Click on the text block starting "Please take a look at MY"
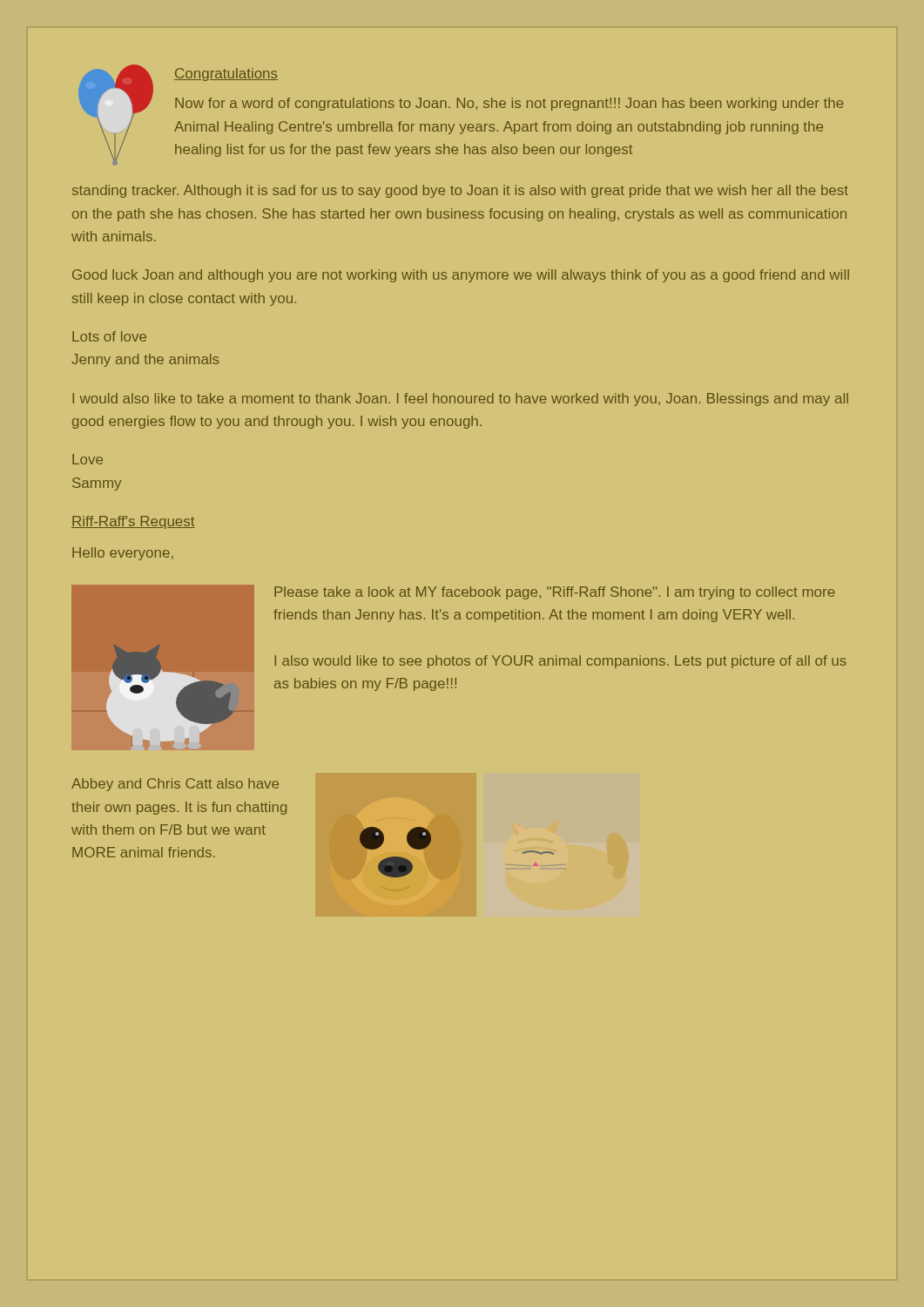Viewport: 924px width, 1307px height. click(x=555, y=593)
